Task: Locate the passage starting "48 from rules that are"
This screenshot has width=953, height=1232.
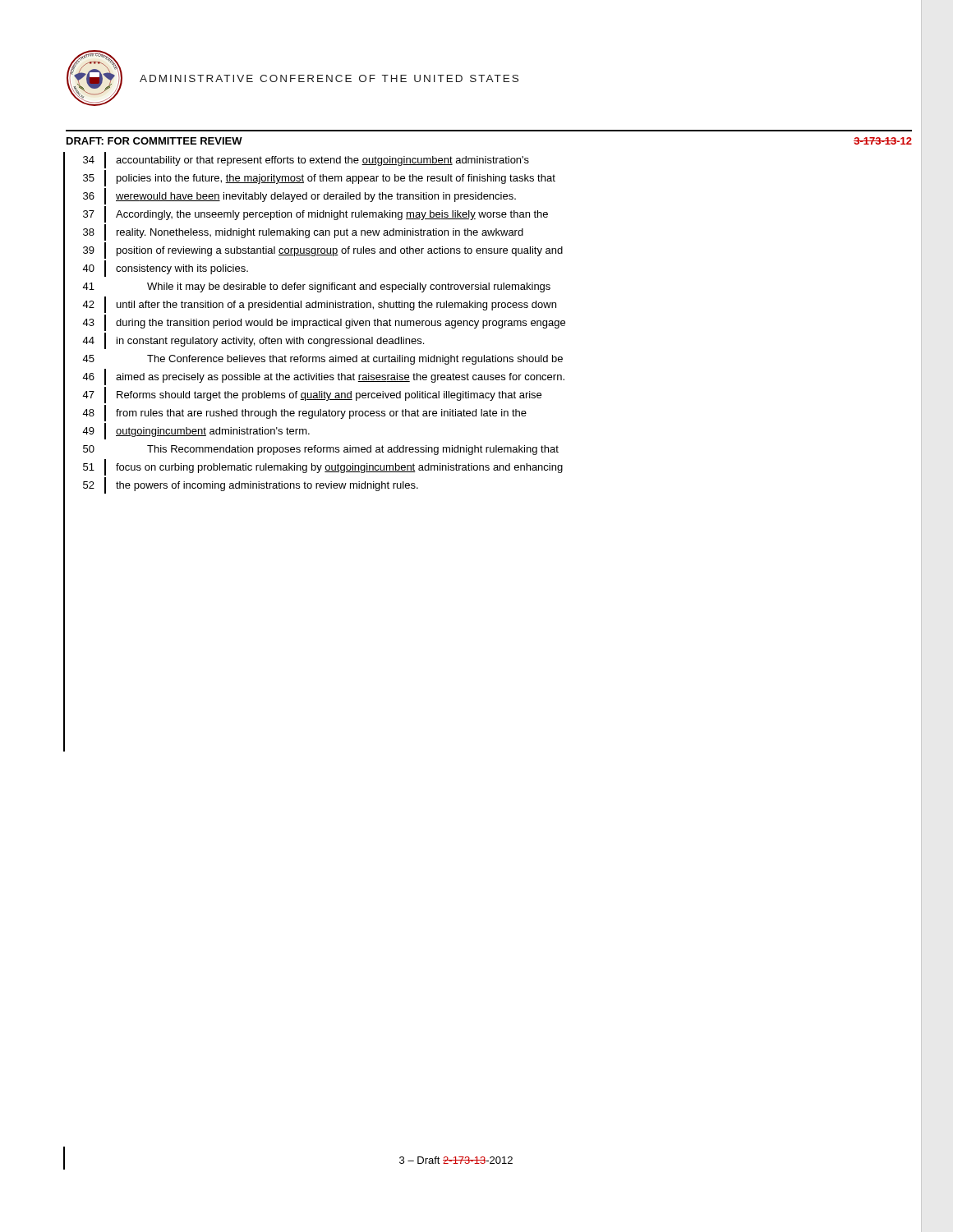Action: tap(489, 413)
